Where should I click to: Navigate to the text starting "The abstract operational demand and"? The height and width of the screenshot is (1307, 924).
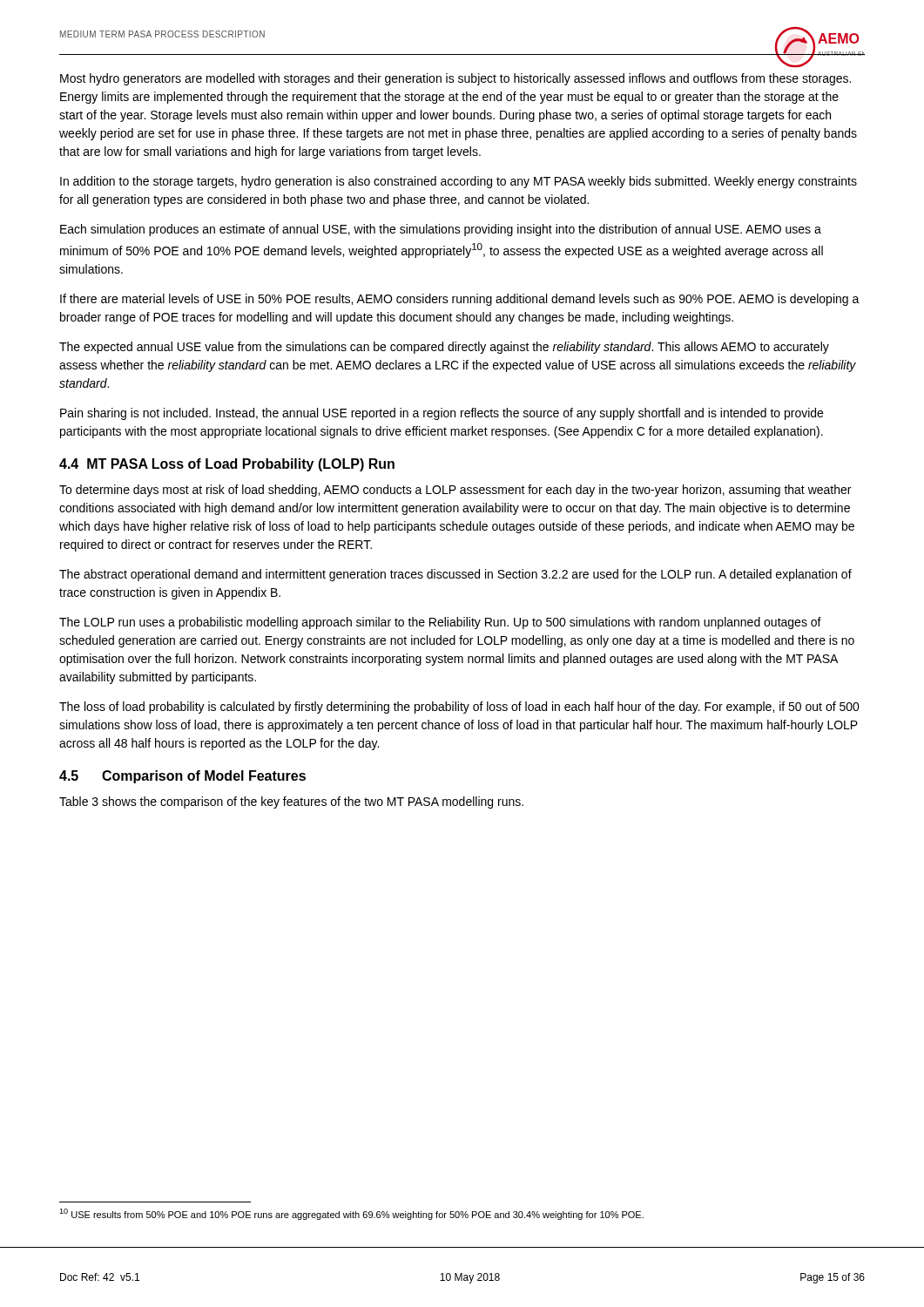[x=462, y=583]
